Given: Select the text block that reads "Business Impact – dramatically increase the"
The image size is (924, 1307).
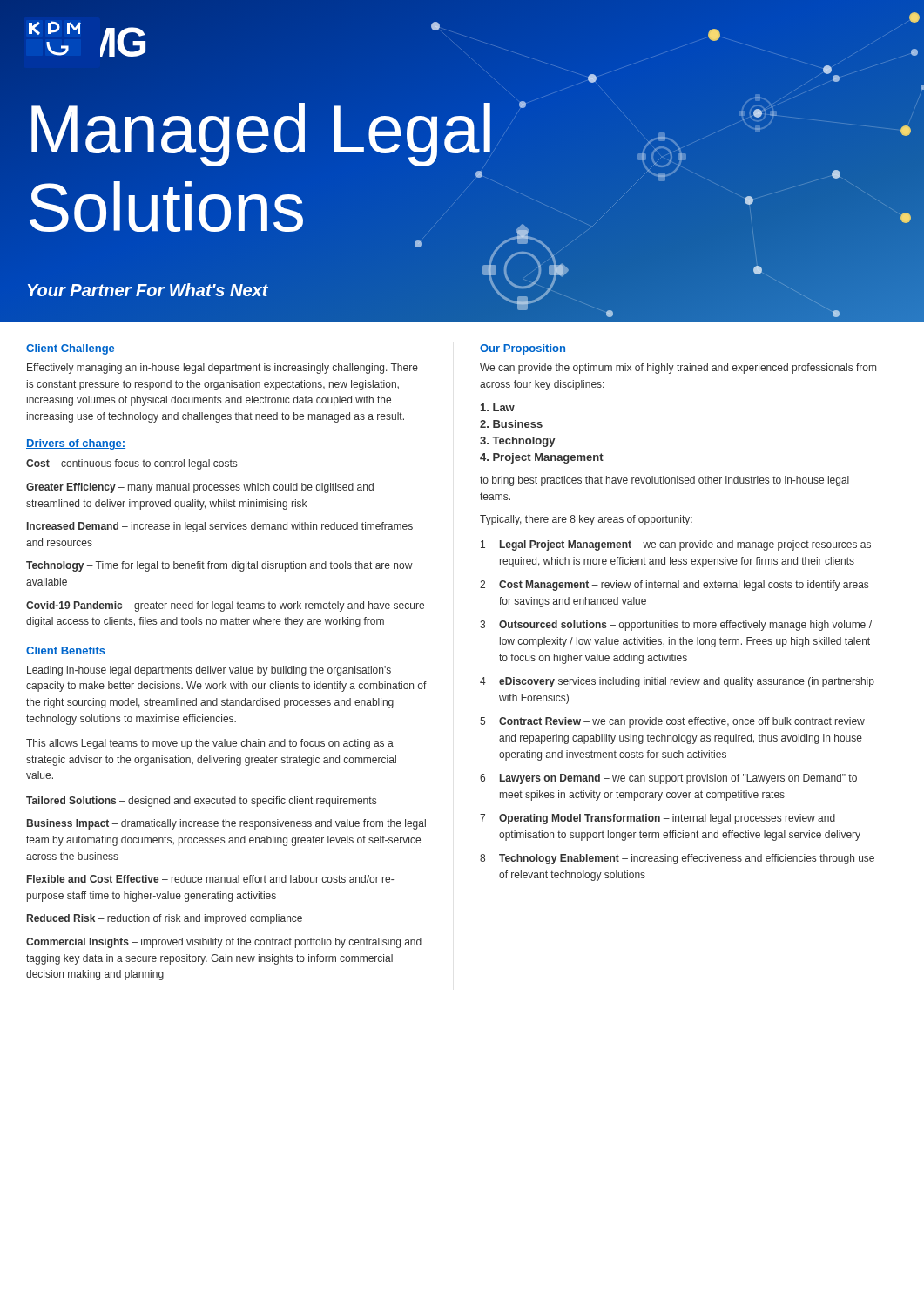Looking at the screenshot, I should (x=226, y=840).
